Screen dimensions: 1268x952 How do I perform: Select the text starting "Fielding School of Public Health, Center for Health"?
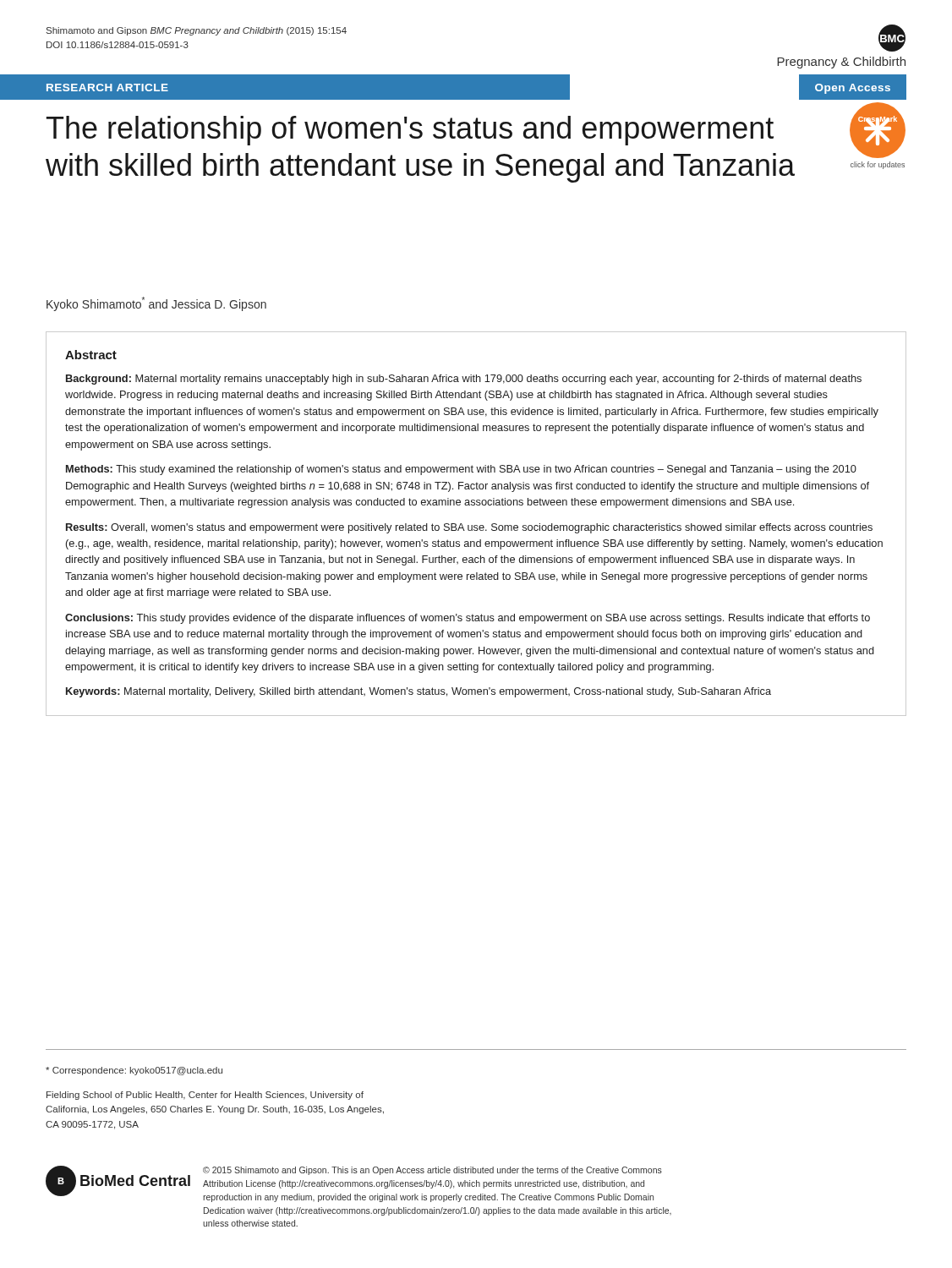click(215, 1109)
